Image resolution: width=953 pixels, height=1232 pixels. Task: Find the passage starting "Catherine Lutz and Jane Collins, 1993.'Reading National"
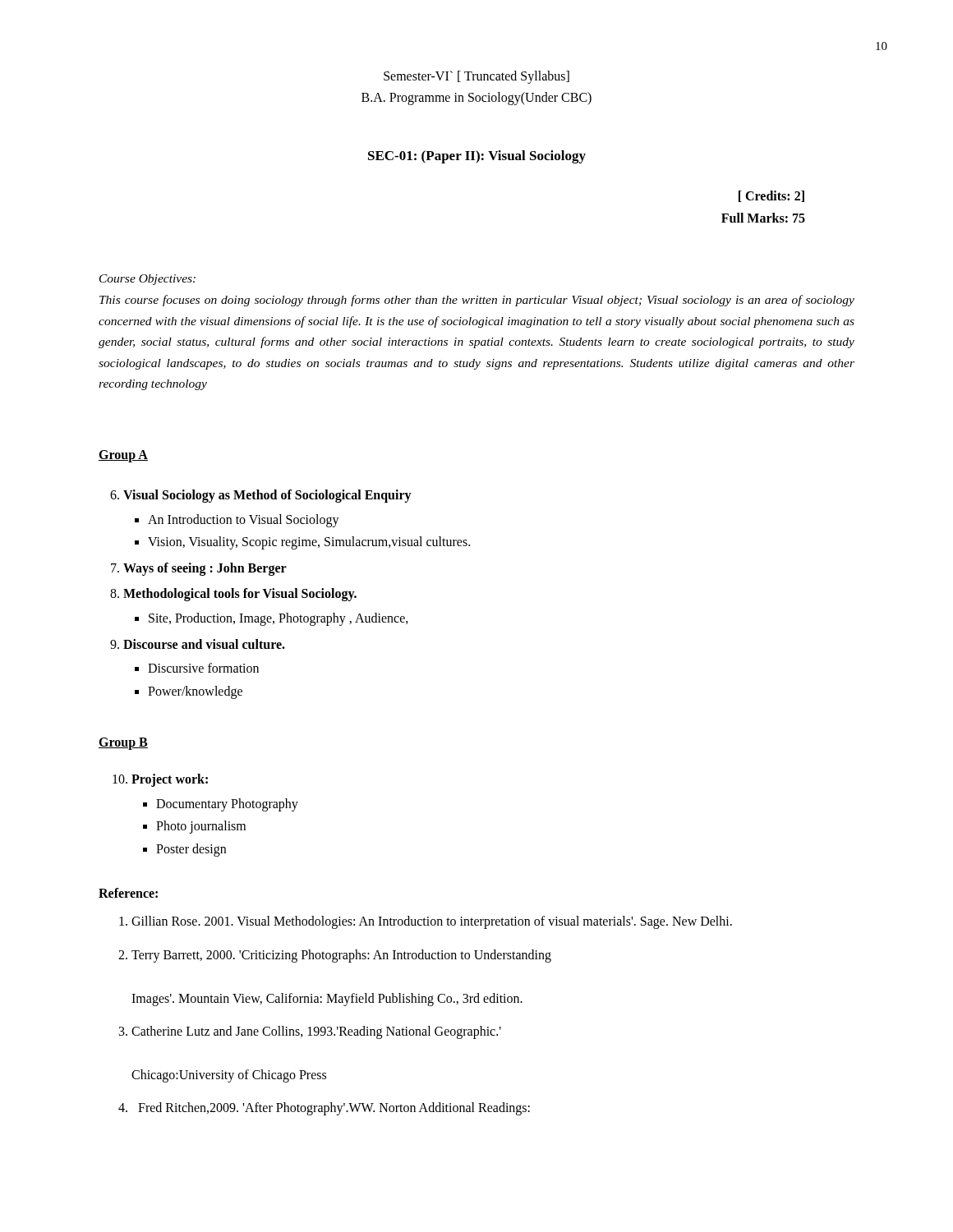click(x=316, y=1032)
